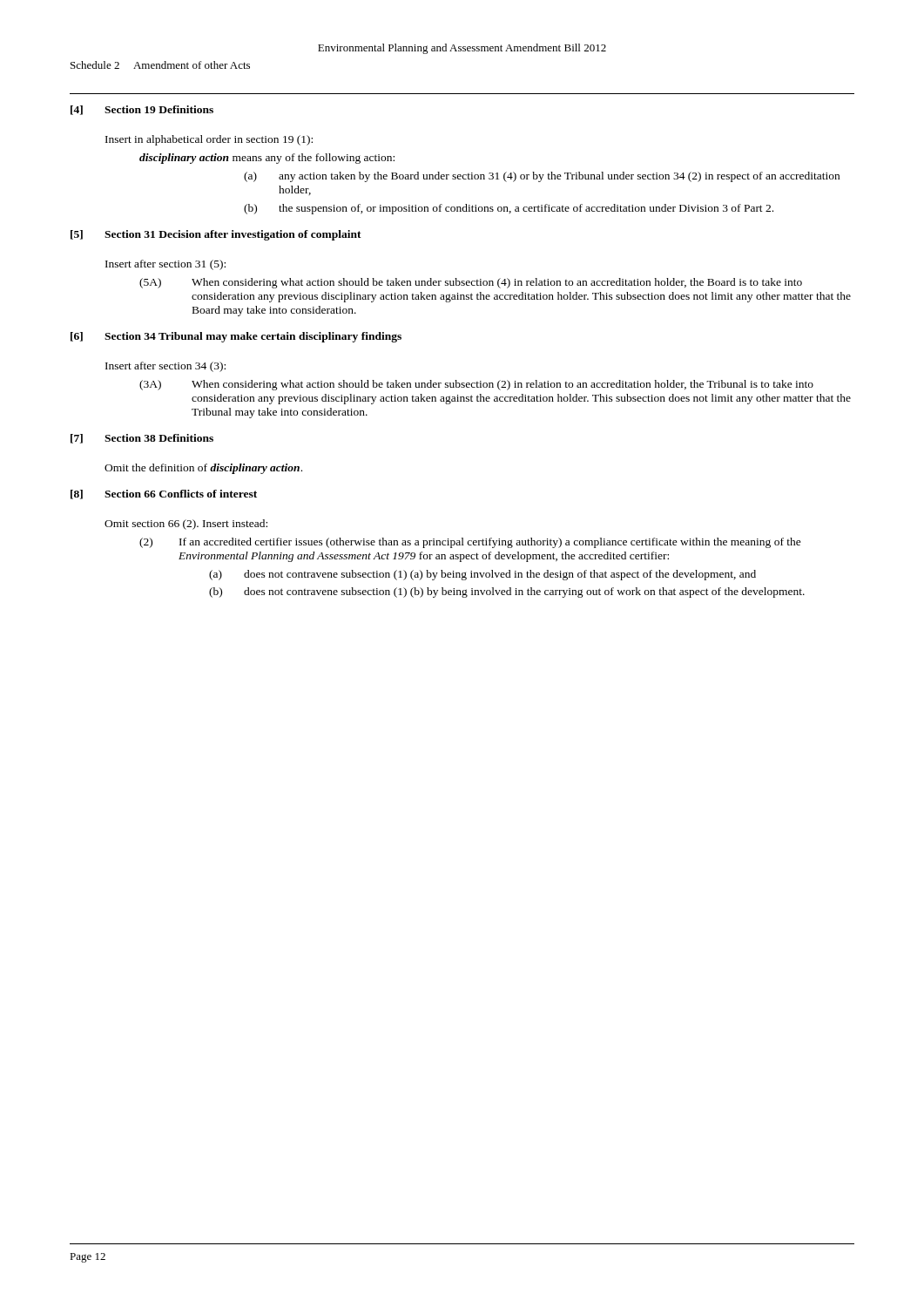The width and height of the screenshot is (924, 1307).
Task: Find the section header on this page that starts "[6] Section 34 Tribunal may make certain disciplinary"
Action: [x=236, y=337]
